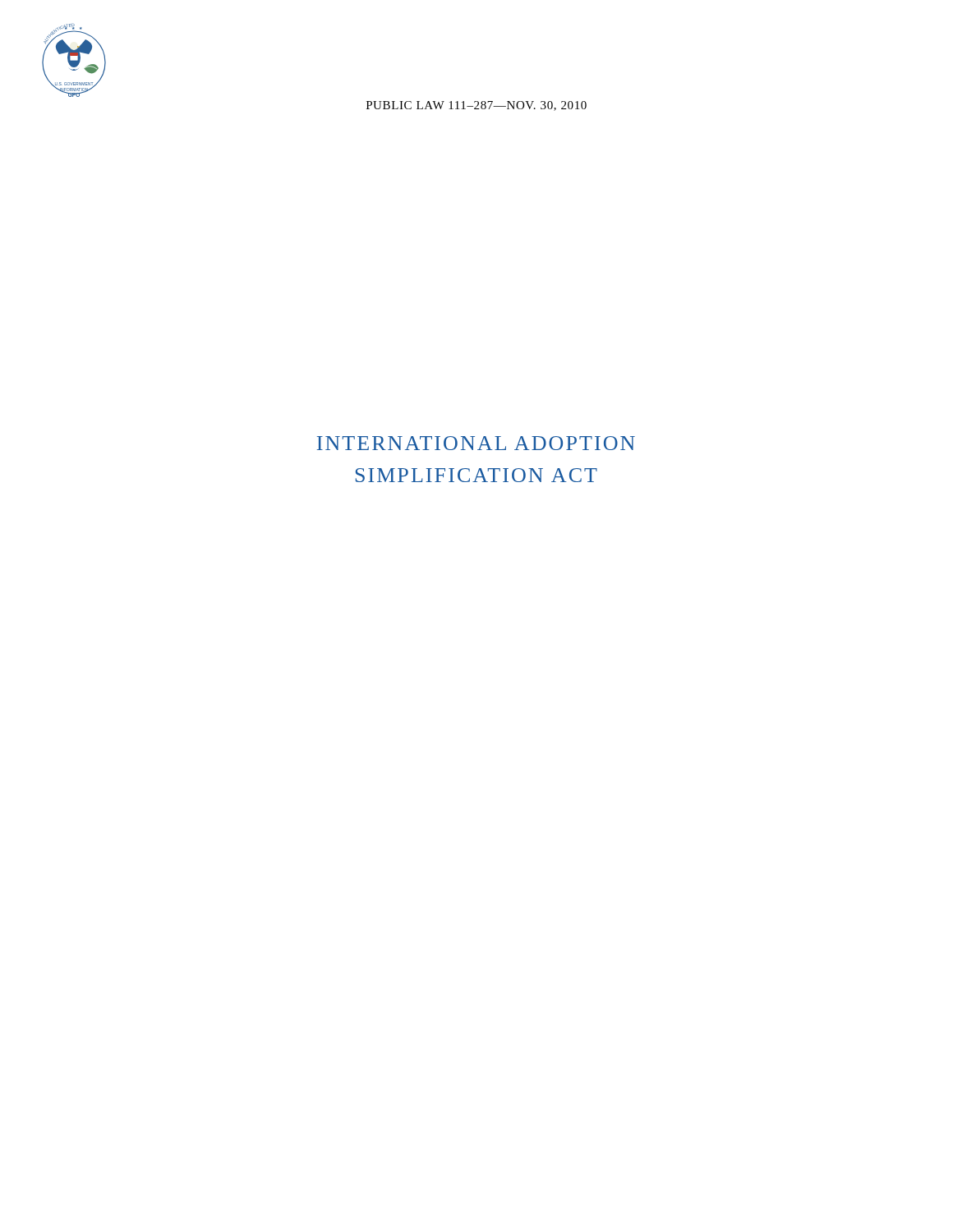Screen dimensions: 1232x953
Task: Find "PUBLIC LAW 111–287—NOV. 30, 2010" on this page
Action: [x=476, y=105]
